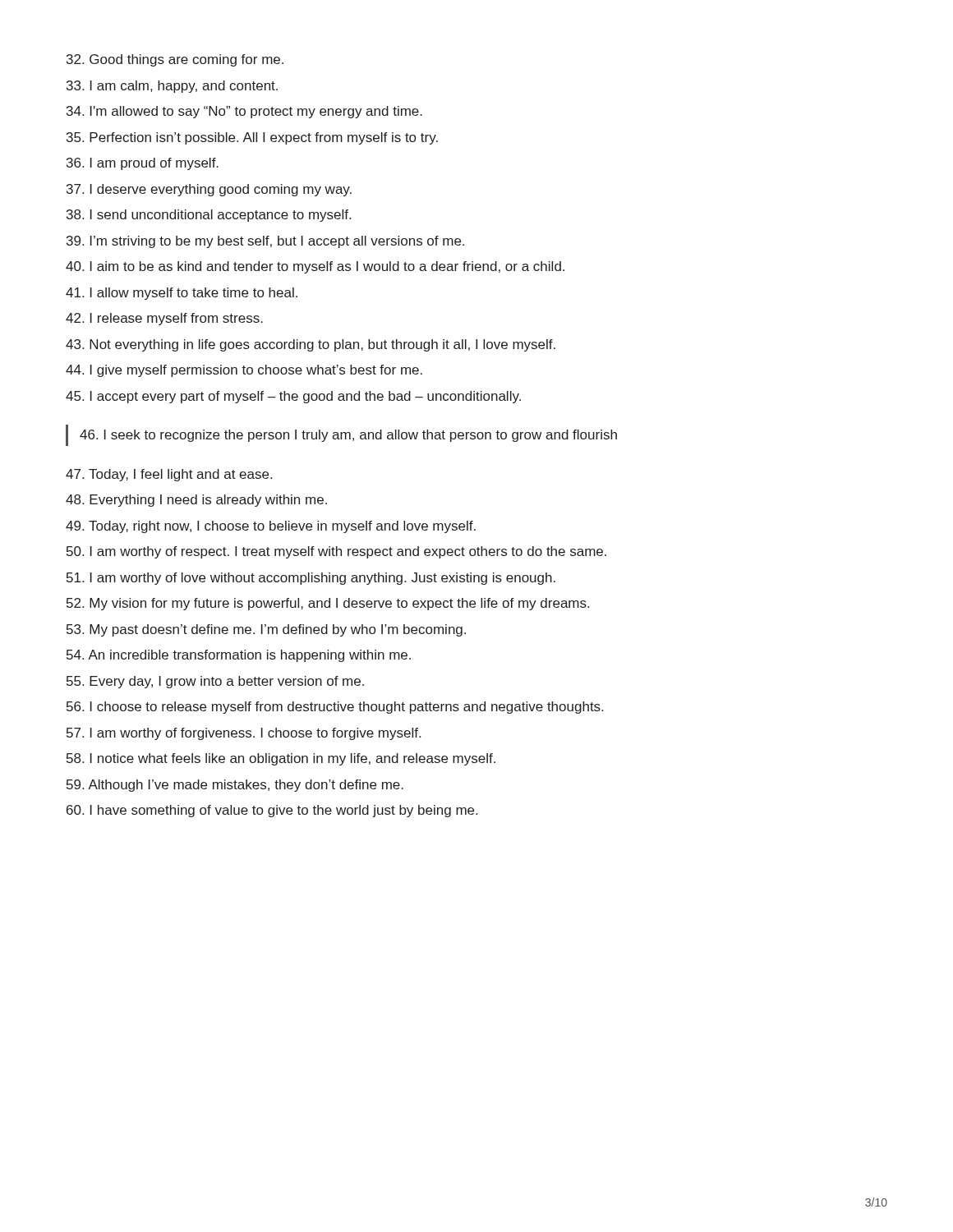Image resolution: width=953 pixels, height=1232 pixels.
Task: Click where it says "48. Everything I need is already within me."
Action: click(x=197, y=500)
